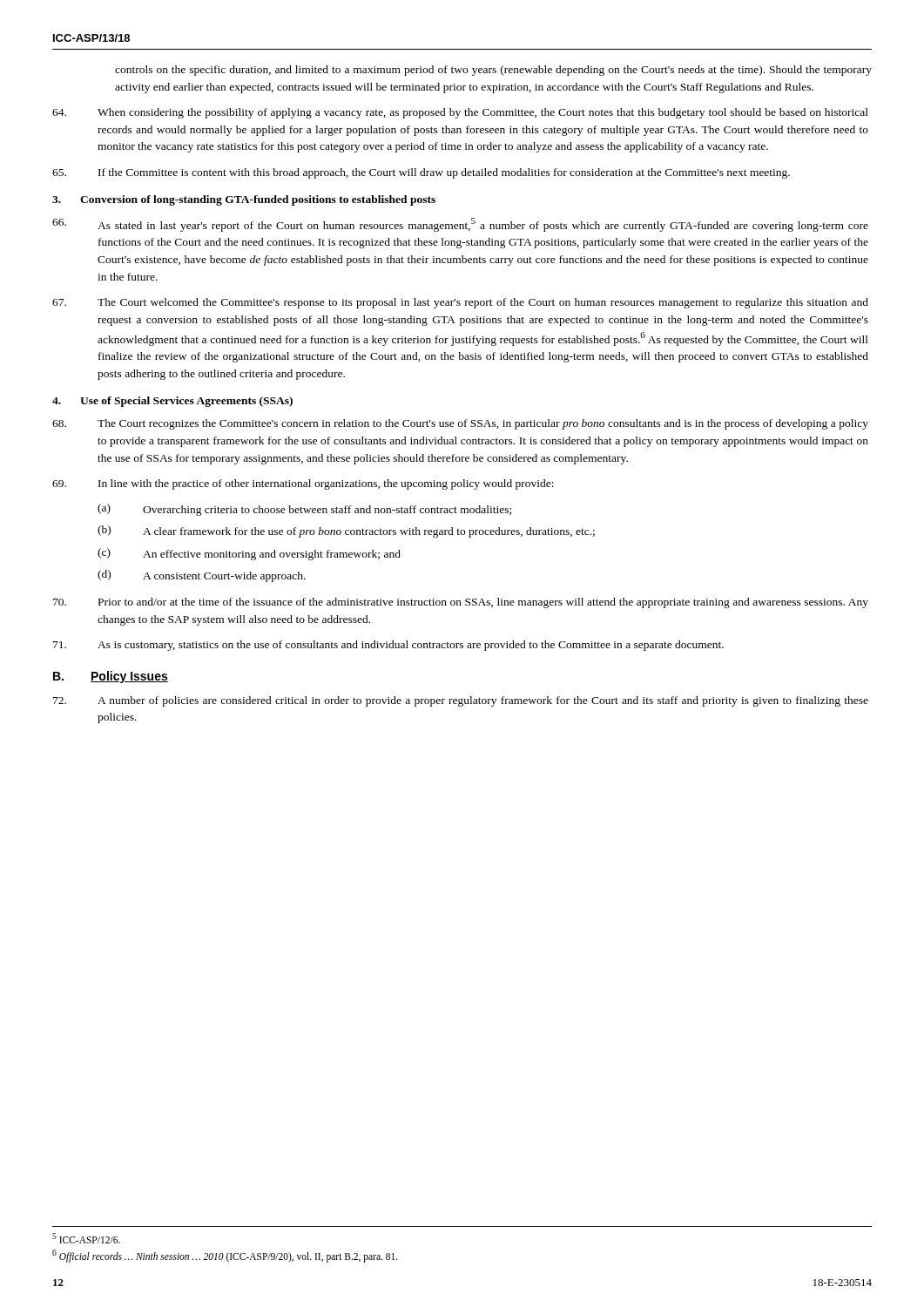Click on the text block starting "If the Committee is content with this broad"
This screenshot has height=1307, width=924.
[460, 172]
